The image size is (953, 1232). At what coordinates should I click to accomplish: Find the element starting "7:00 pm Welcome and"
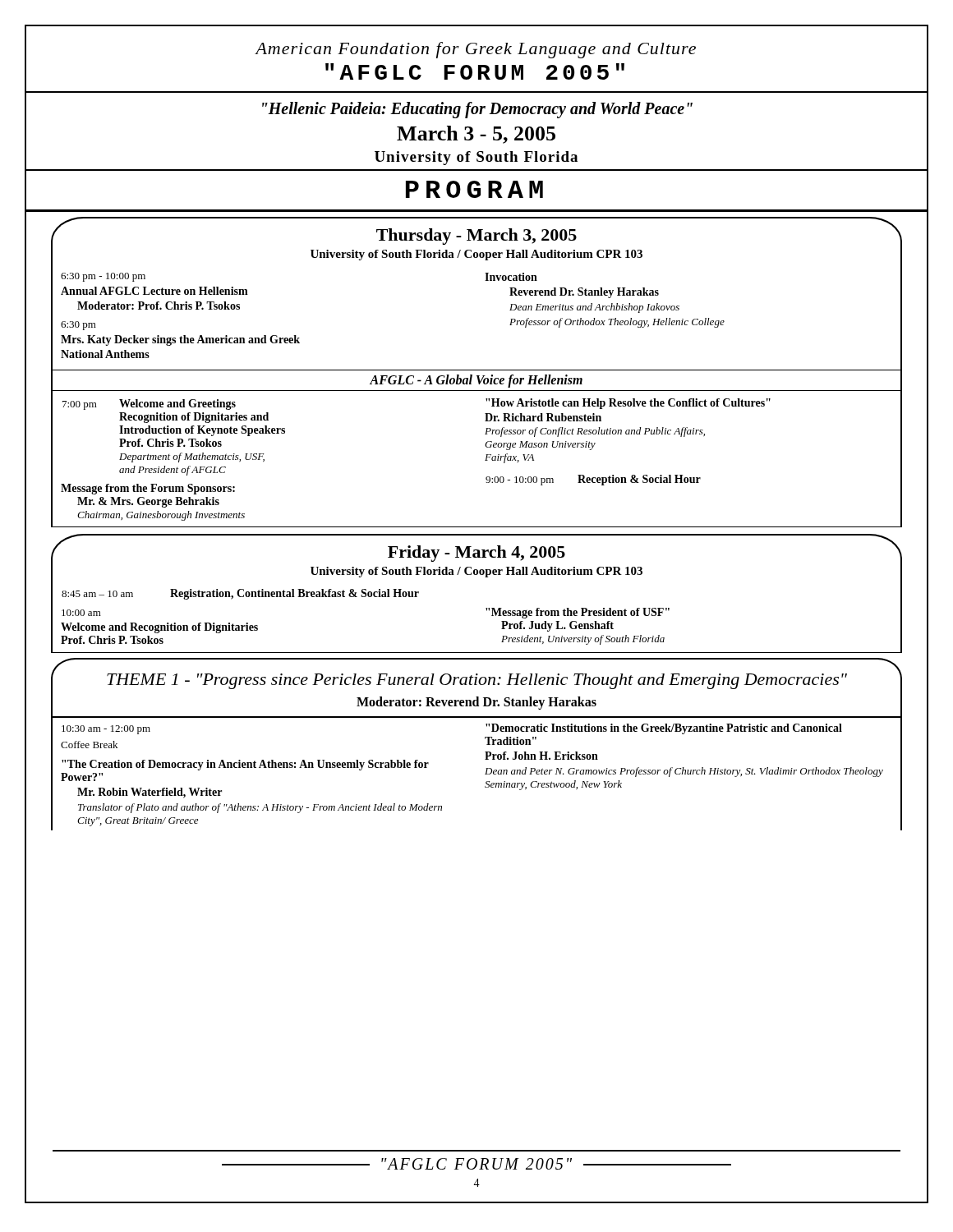(265, 459)
